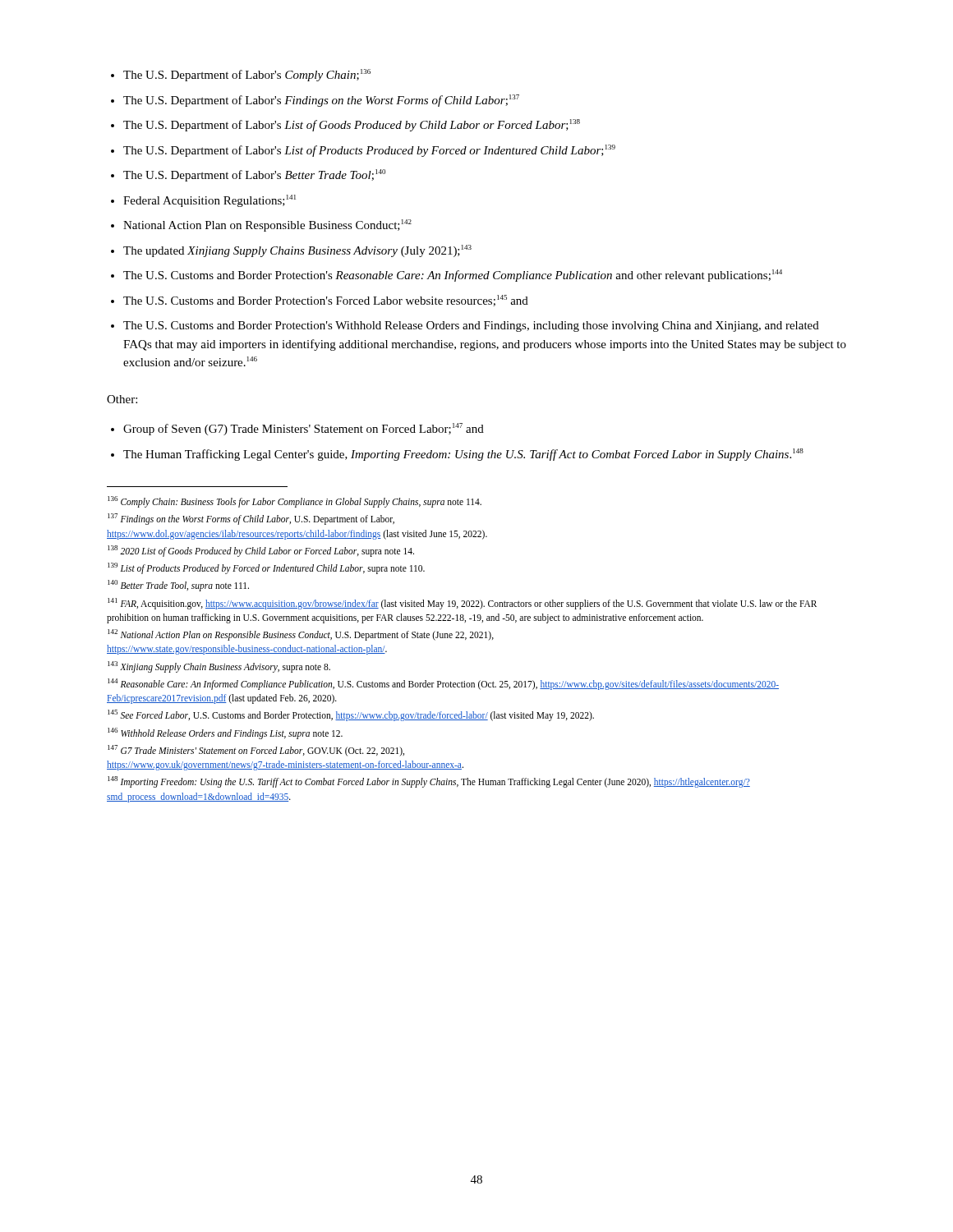Find the footnote that says "139 List of Products"
Screen dimensions: 1232x953
click(266, 568)
